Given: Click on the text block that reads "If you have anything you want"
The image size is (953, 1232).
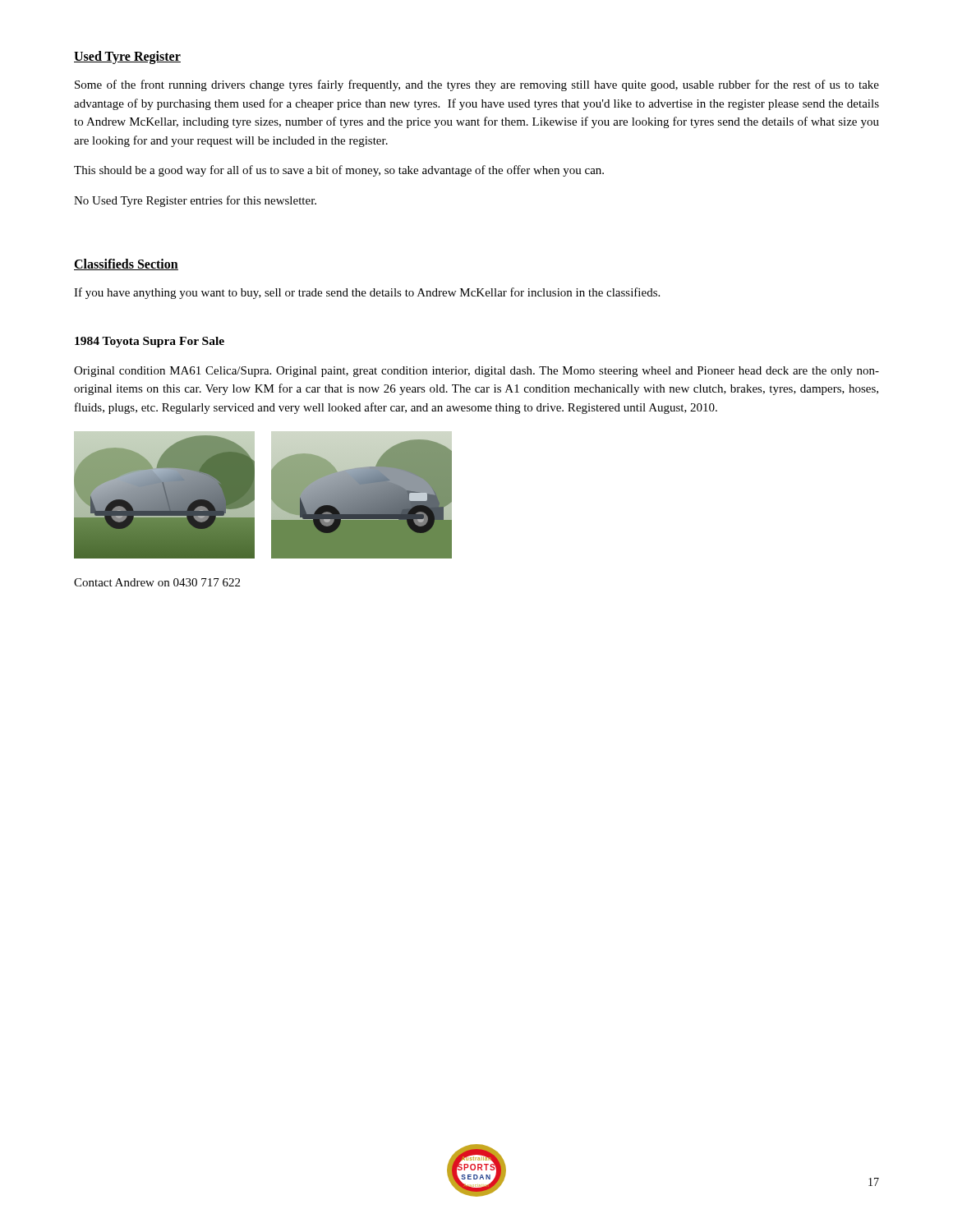Looking at the screenshot, I should [367, 292].
